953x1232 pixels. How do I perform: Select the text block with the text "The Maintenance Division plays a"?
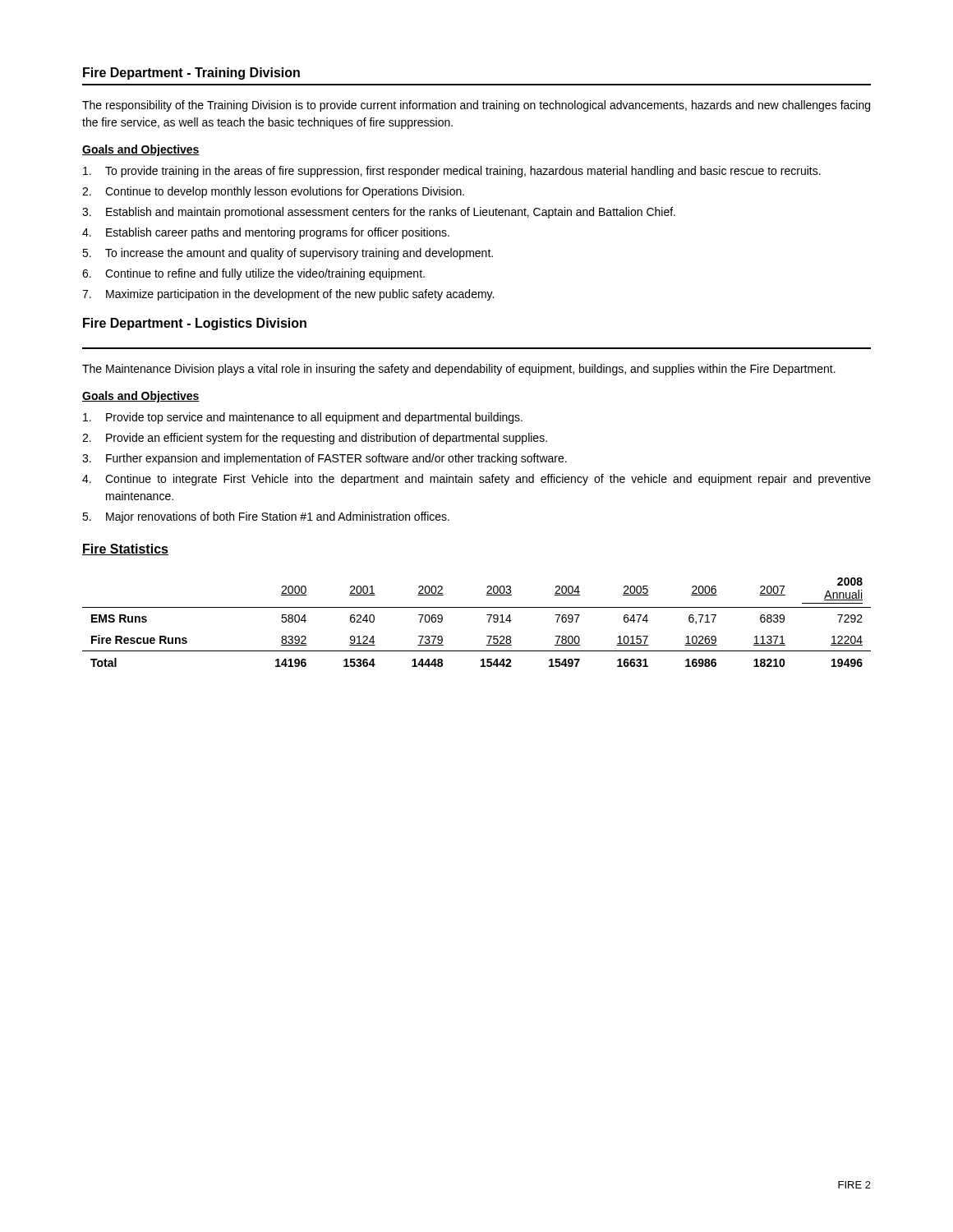click(459, 369)
